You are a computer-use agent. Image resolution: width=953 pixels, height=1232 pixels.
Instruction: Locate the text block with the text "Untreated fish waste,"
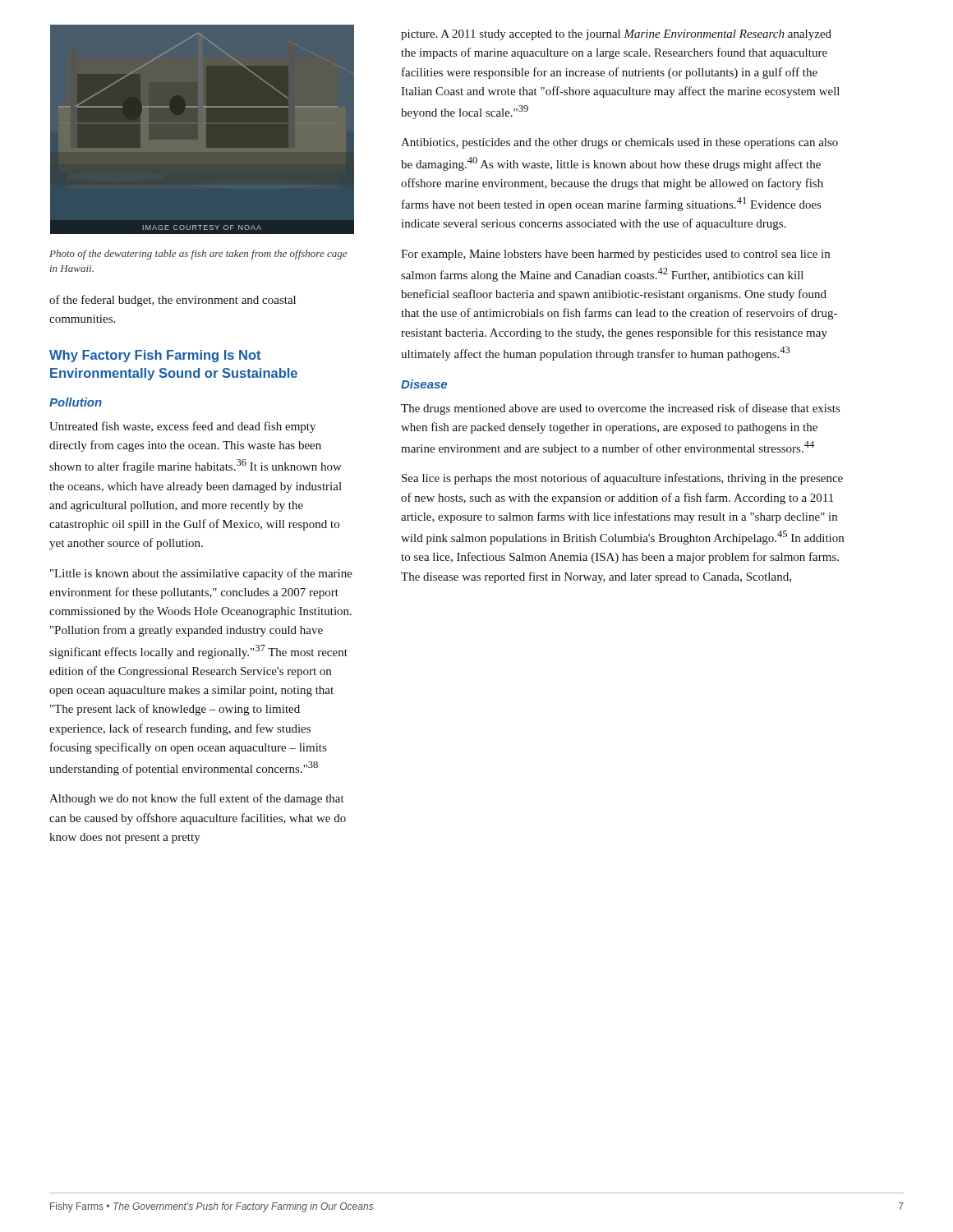[196, 485]
